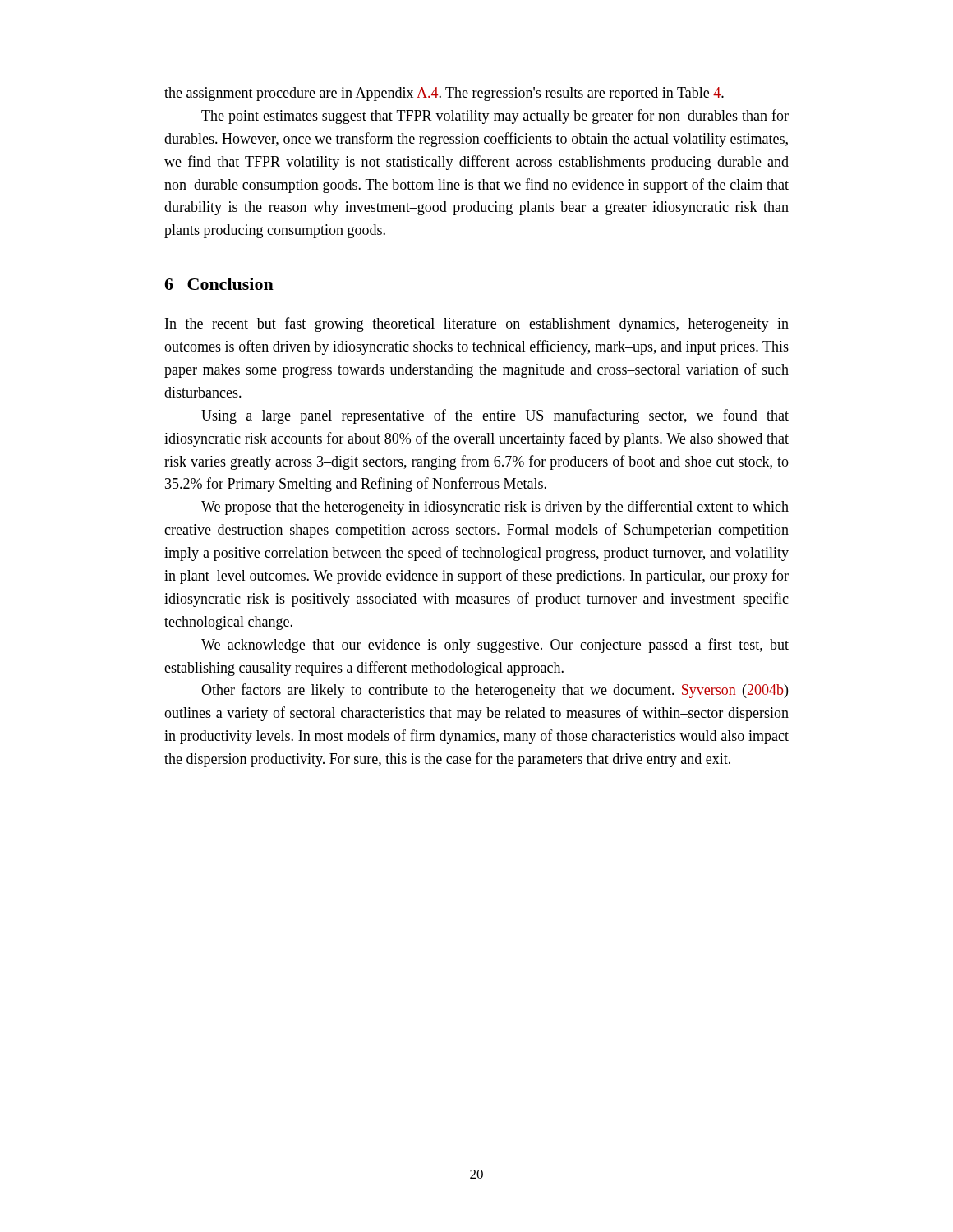Screen dimensions: 1232x953
Task: Select the passage starting "6 Conclusion"
Action: 219,284
